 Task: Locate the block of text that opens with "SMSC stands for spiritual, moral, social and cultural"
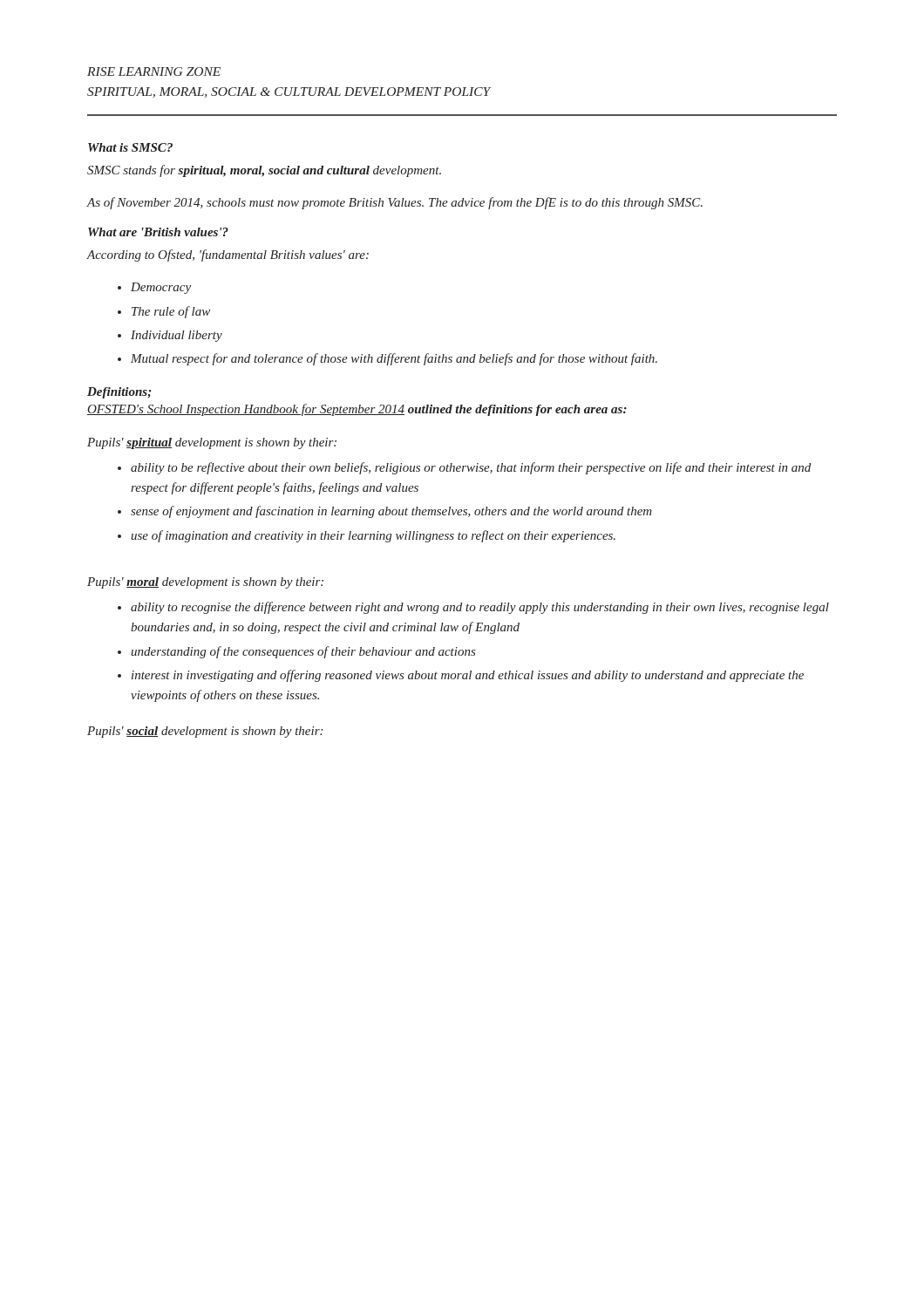click(x=264, y=171)
